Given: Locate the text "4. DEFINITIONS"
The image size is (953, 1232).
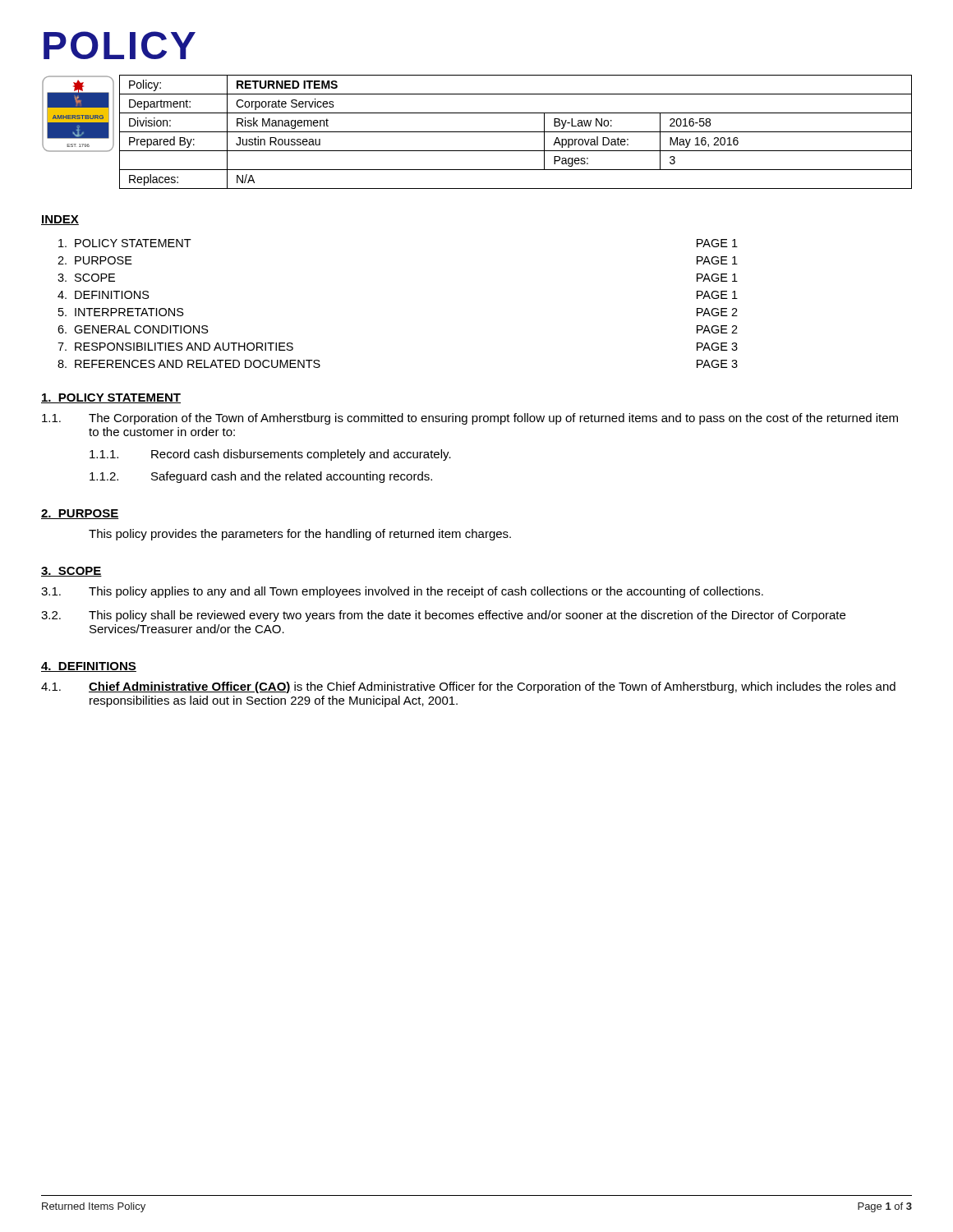Looking at the screenshot, I should point(89,666).
